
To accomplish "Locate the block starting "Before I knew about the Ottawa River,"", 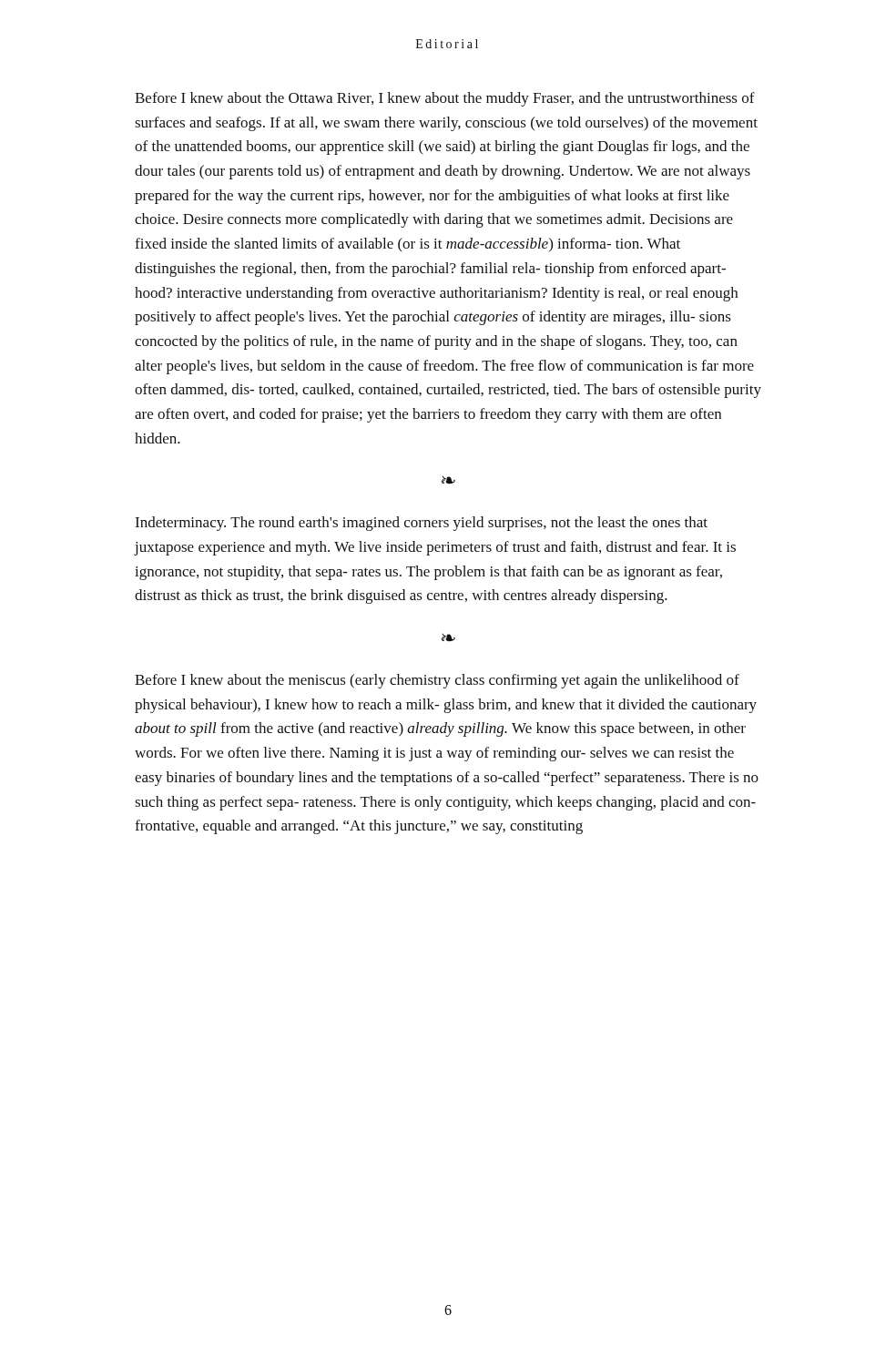I will click(x=445, y=99).
